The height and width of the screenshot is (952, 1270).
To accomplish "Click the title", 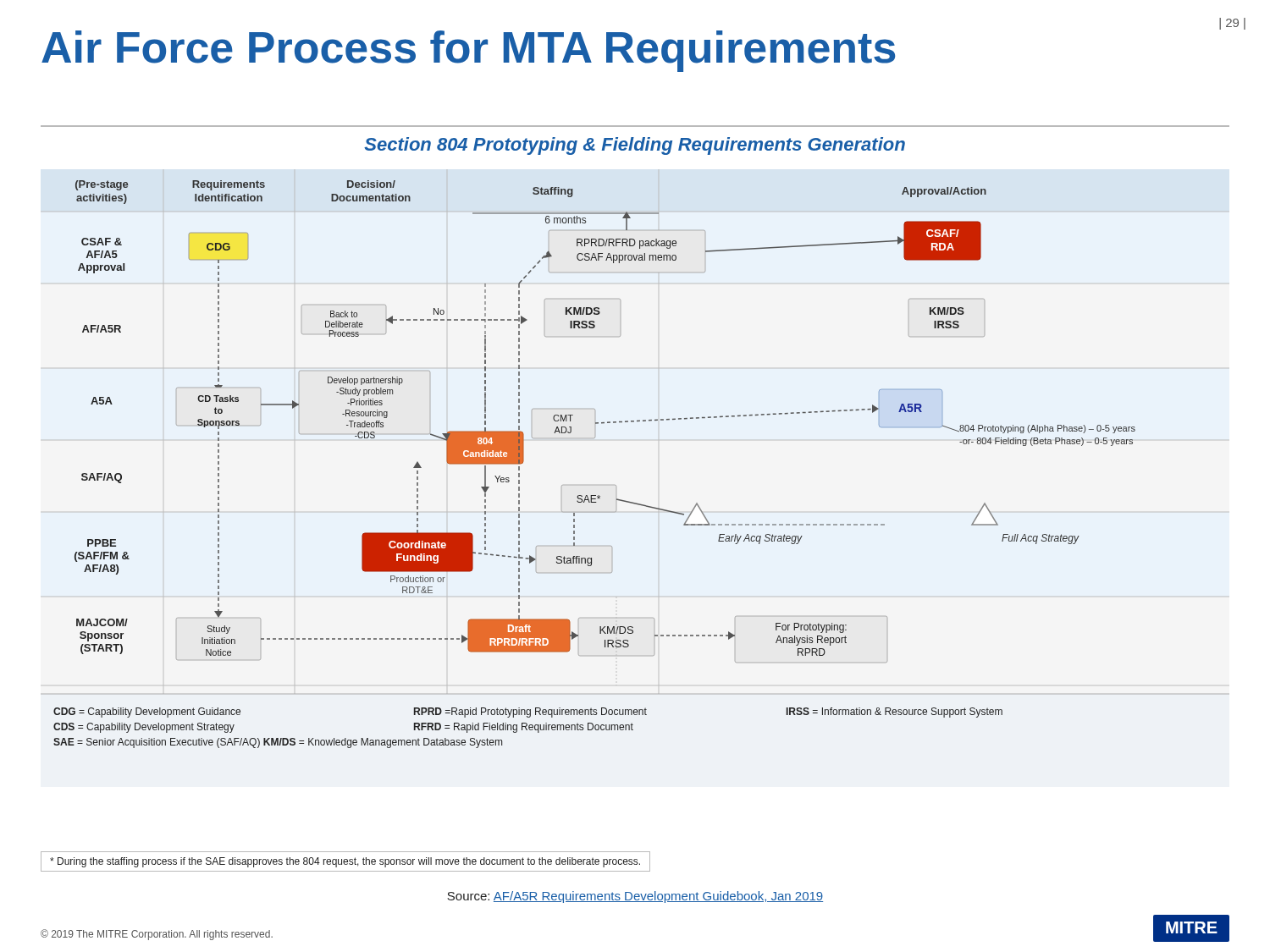I will click(x=635, y=48).
